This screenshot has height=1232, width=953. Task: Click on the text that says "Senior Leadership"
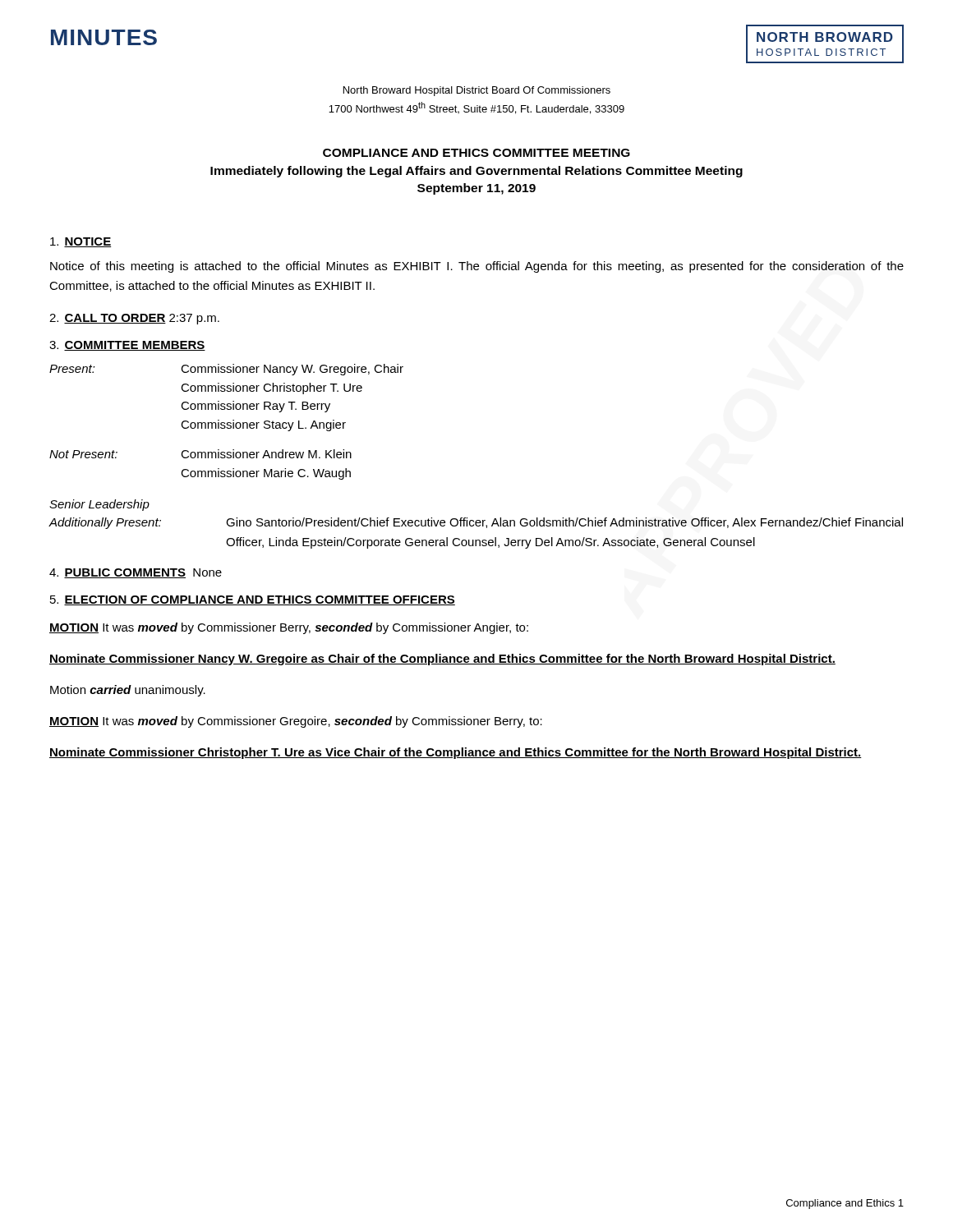click(99, 504)
